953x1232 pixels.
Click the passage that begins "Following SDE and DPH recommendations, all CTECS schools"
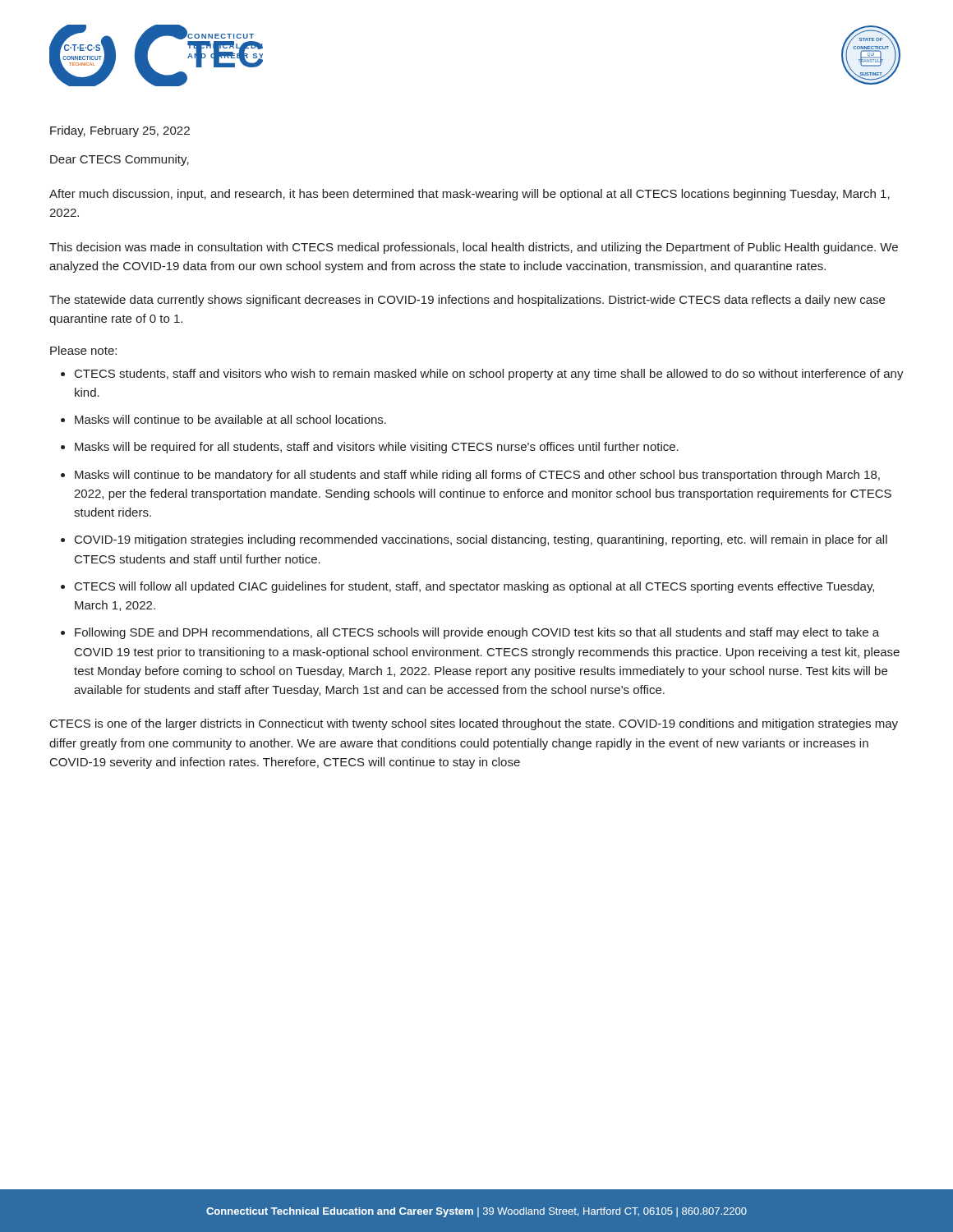pyautogui.click(x=487, y=661)
